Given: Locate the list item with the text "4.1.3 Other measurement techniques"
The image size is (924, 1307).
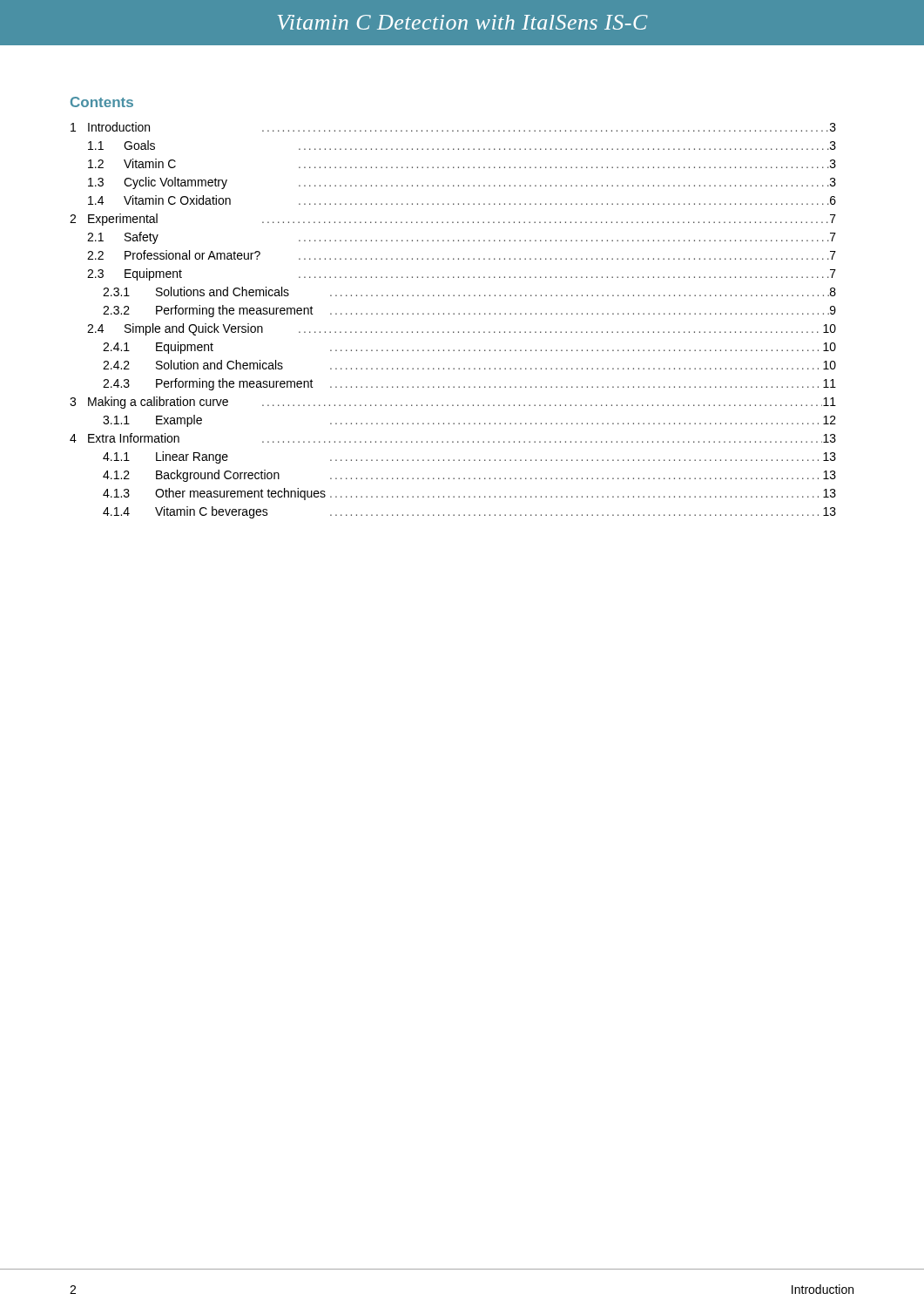Looking at the screenshot, I should click(x=462, y=493).
